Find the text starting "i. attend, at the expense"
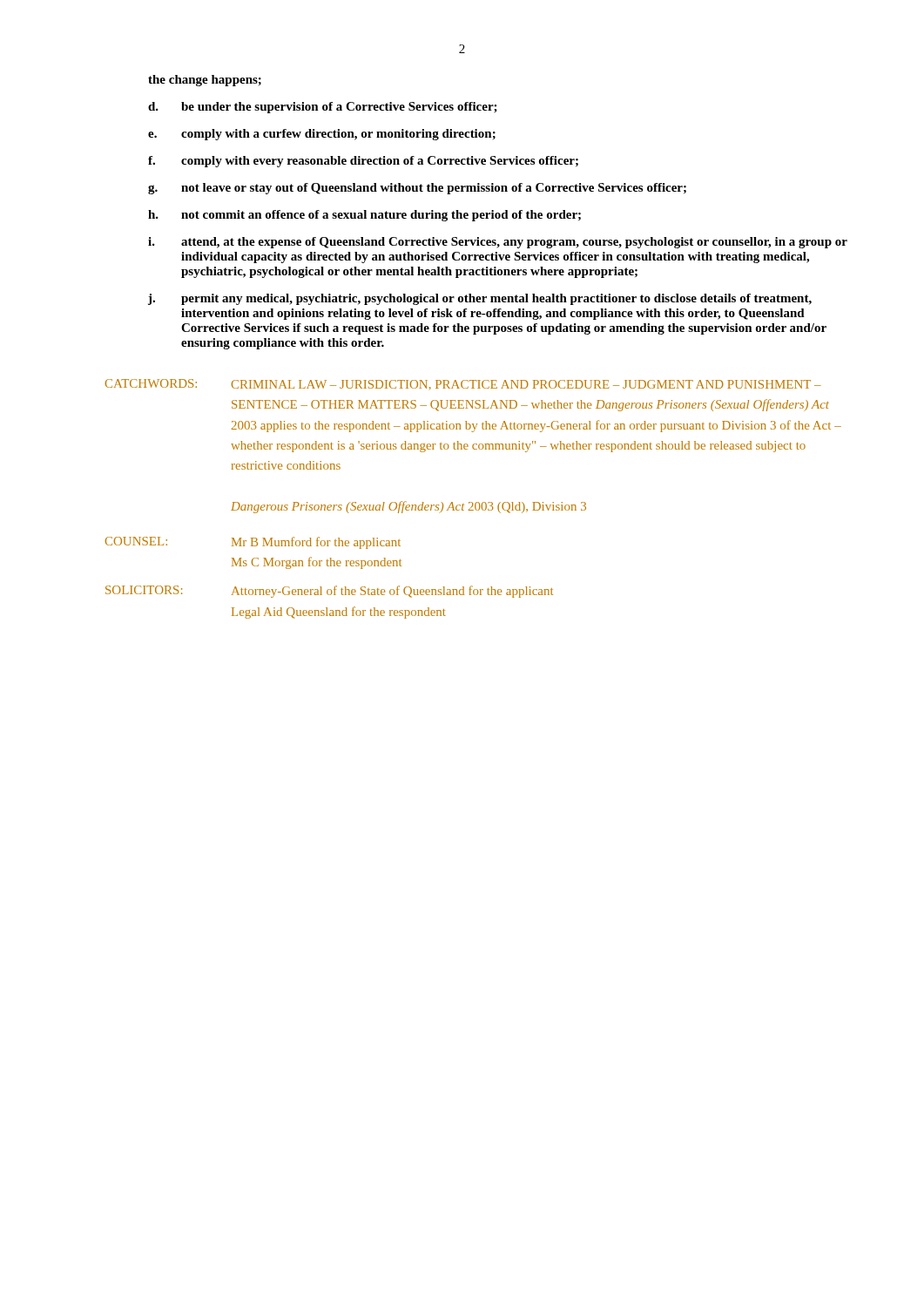 [x=501, y=257]
